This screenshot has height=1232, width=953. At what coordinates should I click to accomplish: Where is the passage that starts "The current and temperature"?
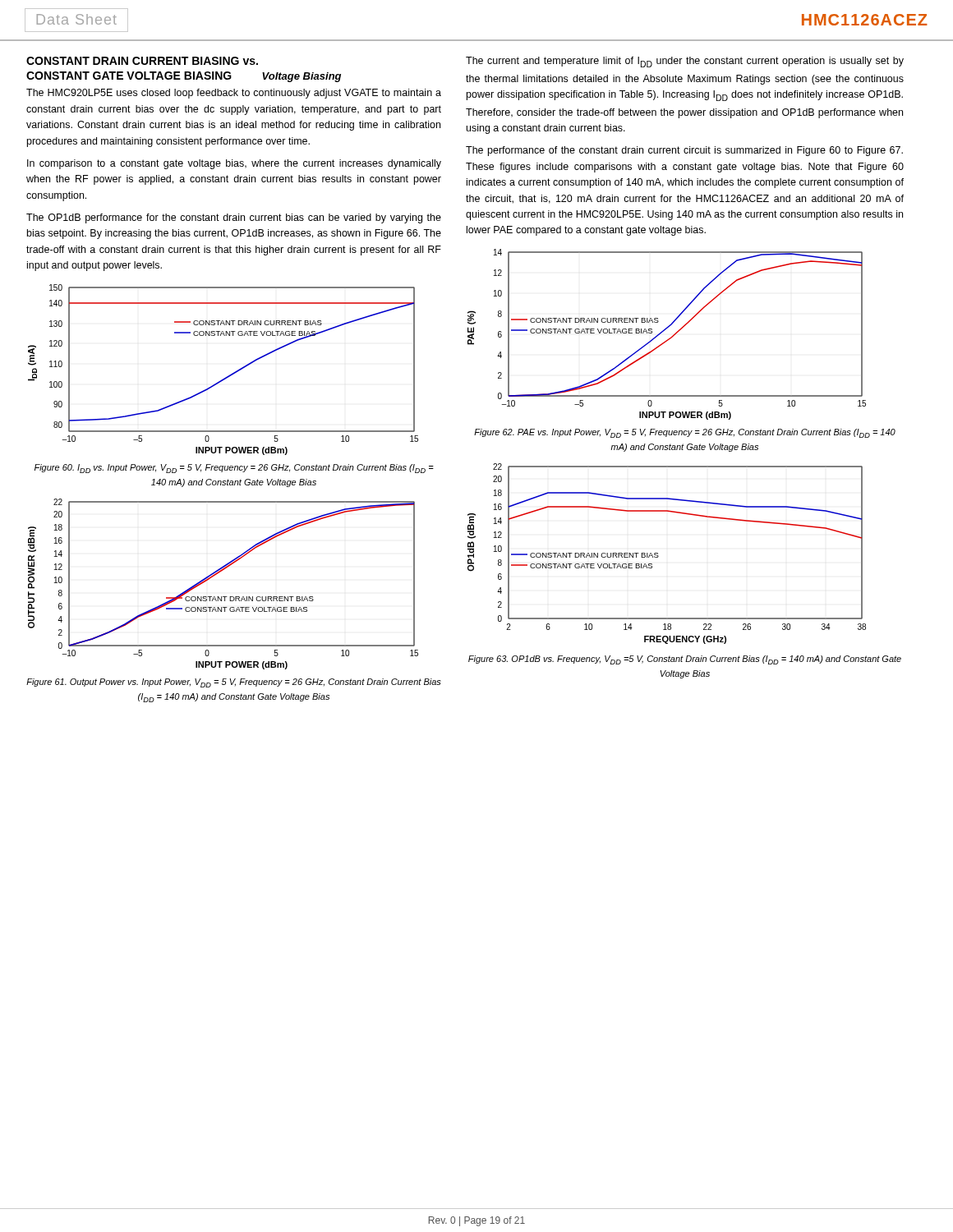(685, 94)
